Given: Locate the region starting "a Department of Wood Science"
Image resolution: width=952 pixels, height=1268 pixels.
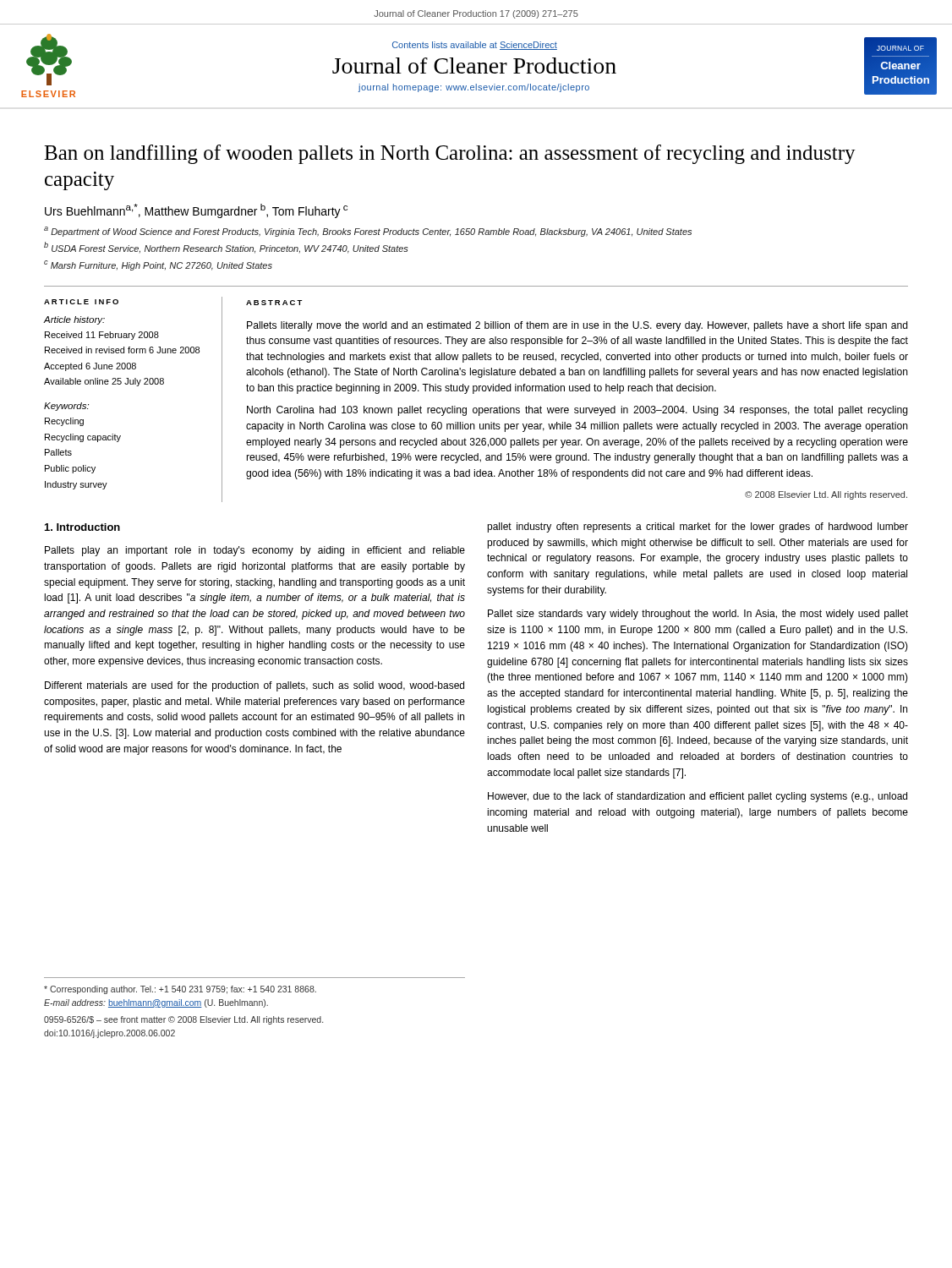Looking at the screenshot, I should (368, 247).
